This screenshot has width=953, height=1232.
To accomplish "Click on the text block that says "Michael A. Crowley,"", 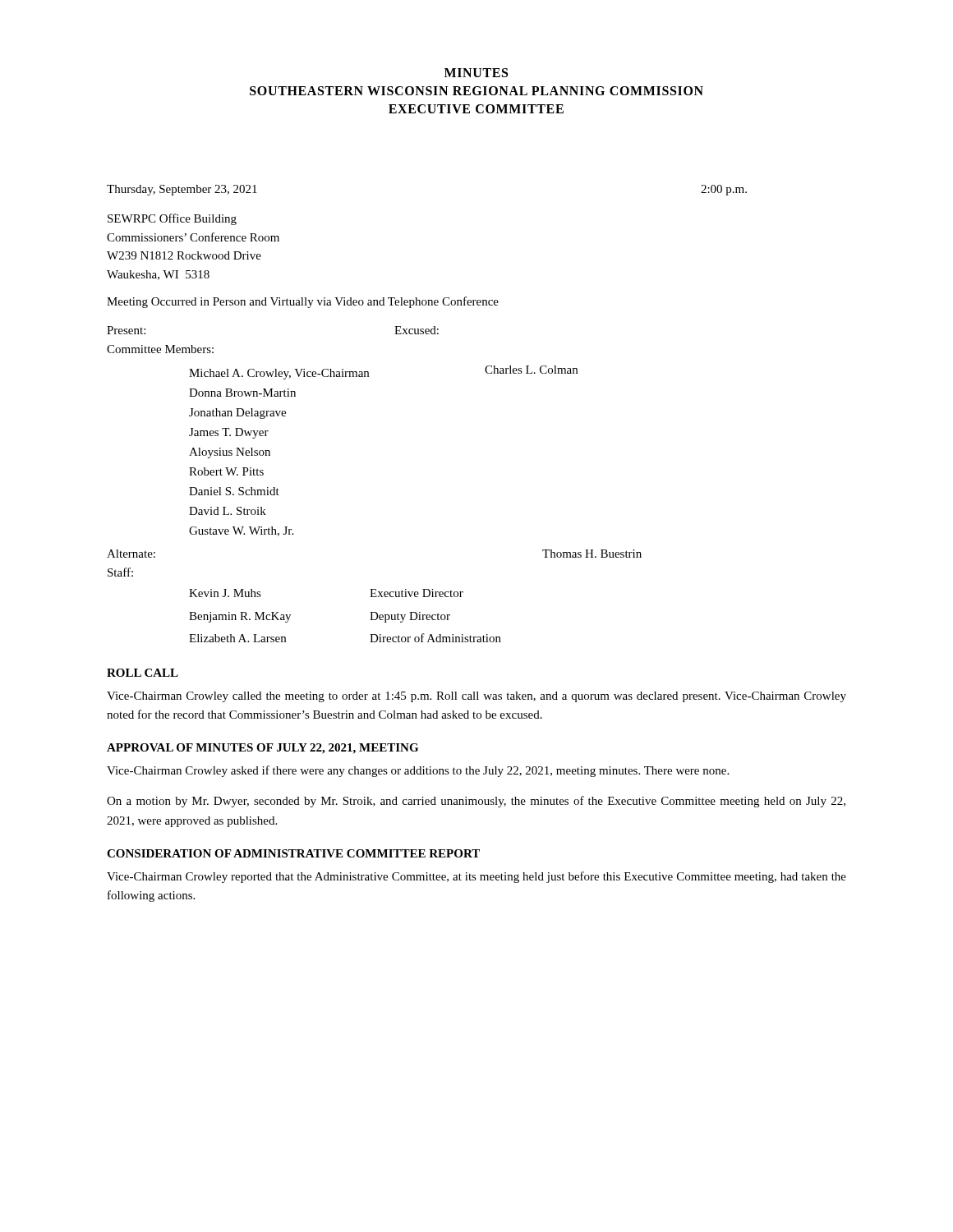I will click(x=279, y=452).
